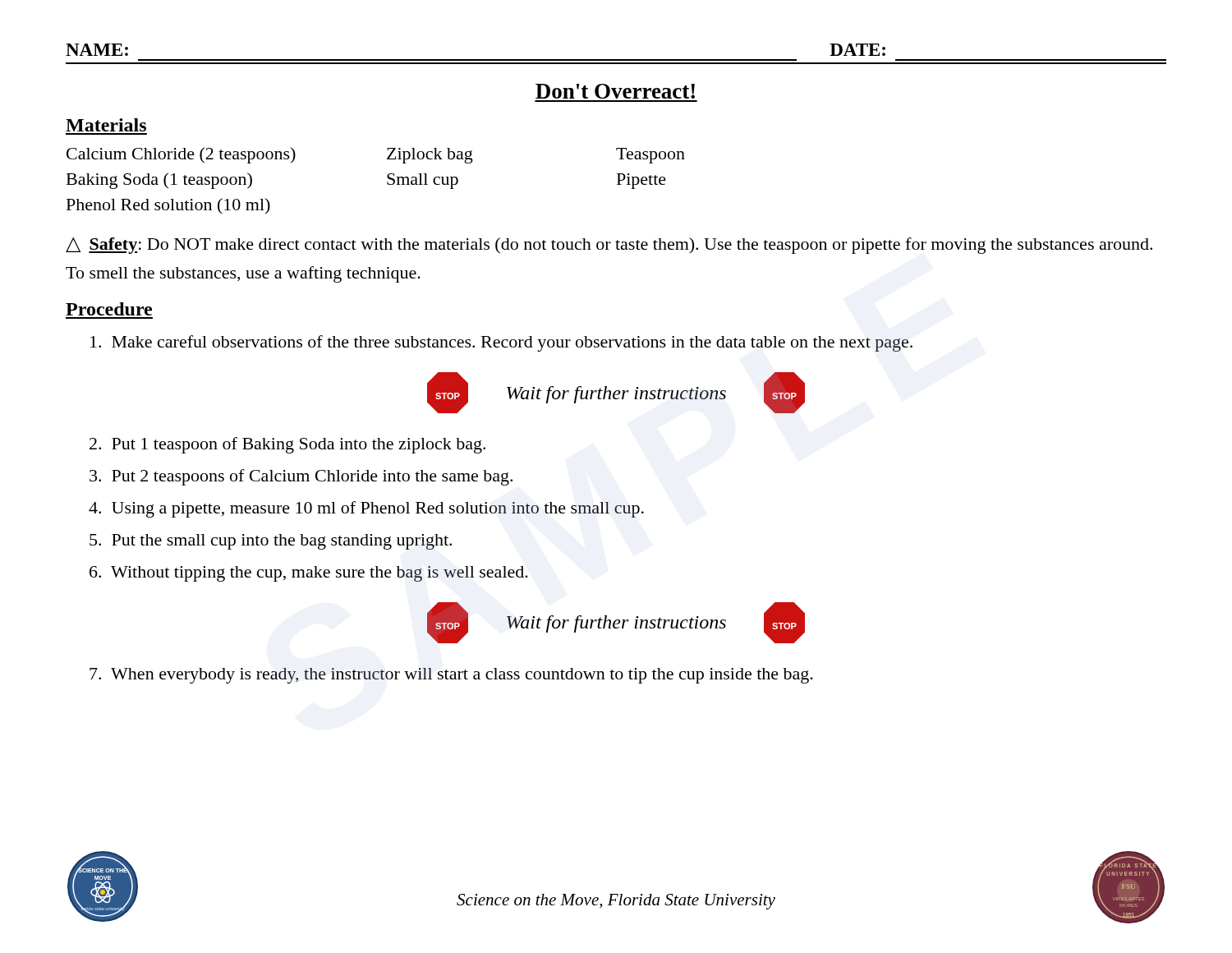Screen dimensions: 953x1232
Task: Click the passage that begins "7. When everybody is ready, the instructor"
Action: click(451, 673)
